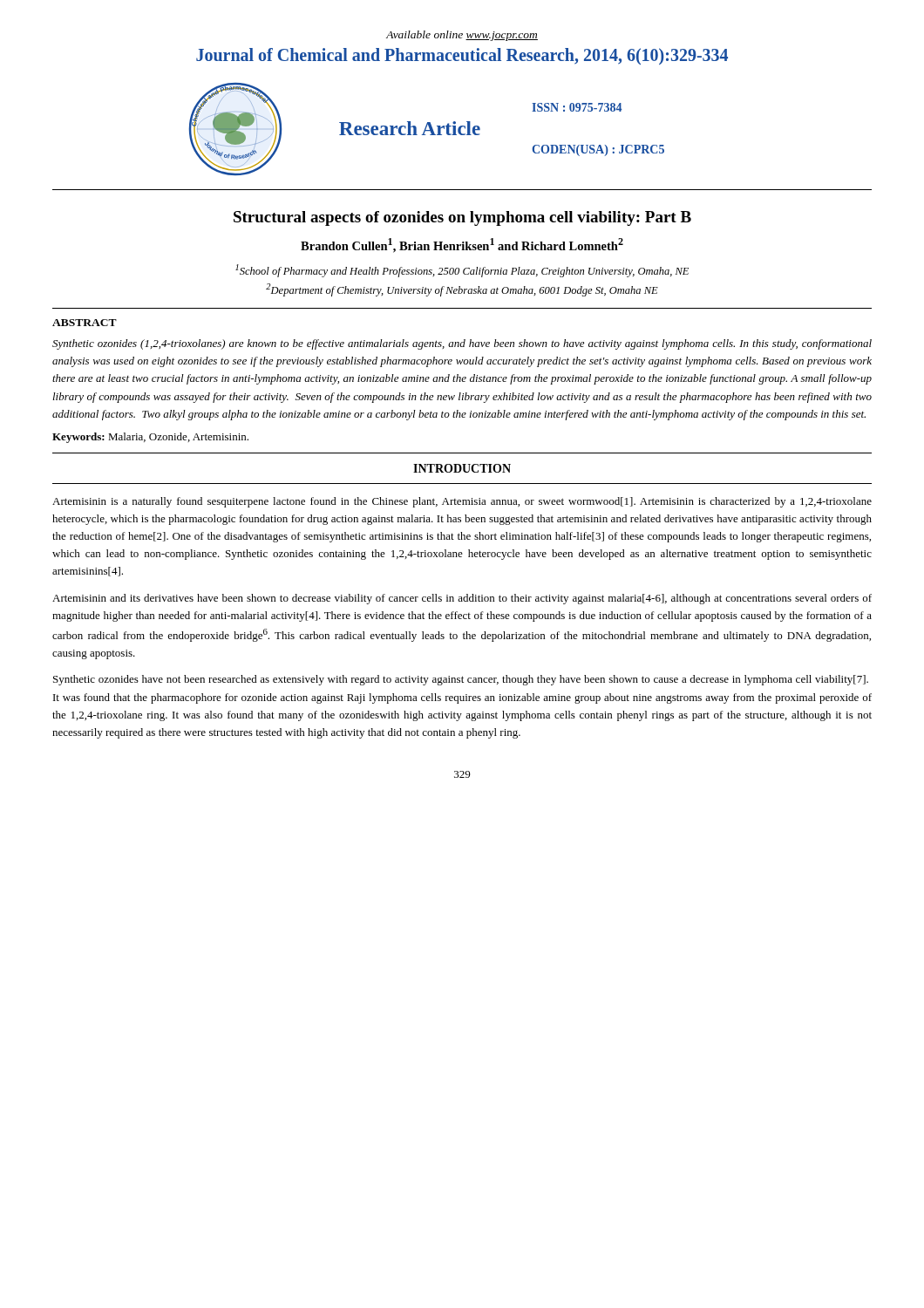The width and height of the screenshot is (924, 1308).
Task: Find "ISSN : 0975-7384 CODEN(USA) : JCPRC5" on this page
Action: click(x=577, y=107)
